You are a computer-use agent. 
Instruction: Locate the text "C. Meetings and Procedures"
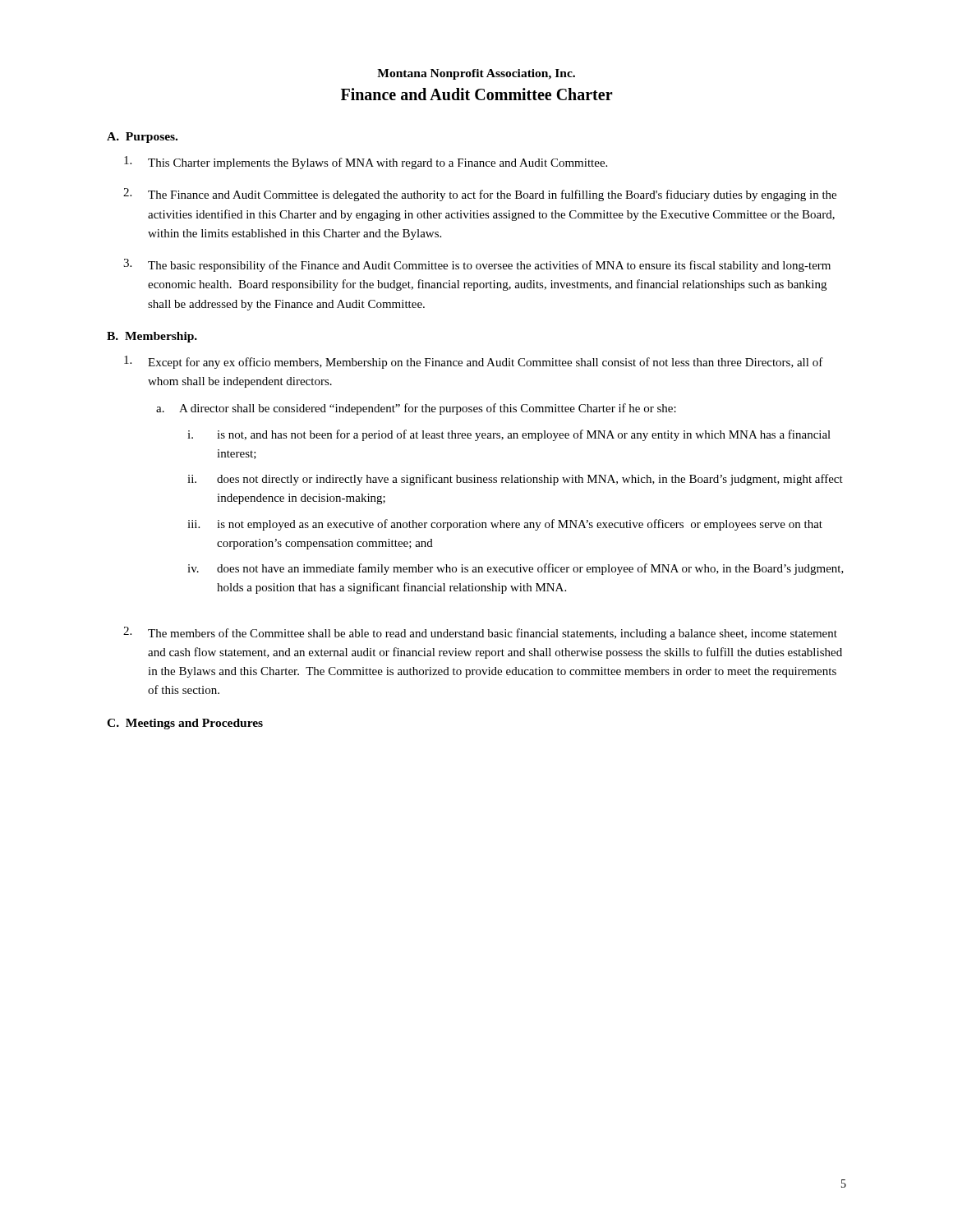pos(185,722)
